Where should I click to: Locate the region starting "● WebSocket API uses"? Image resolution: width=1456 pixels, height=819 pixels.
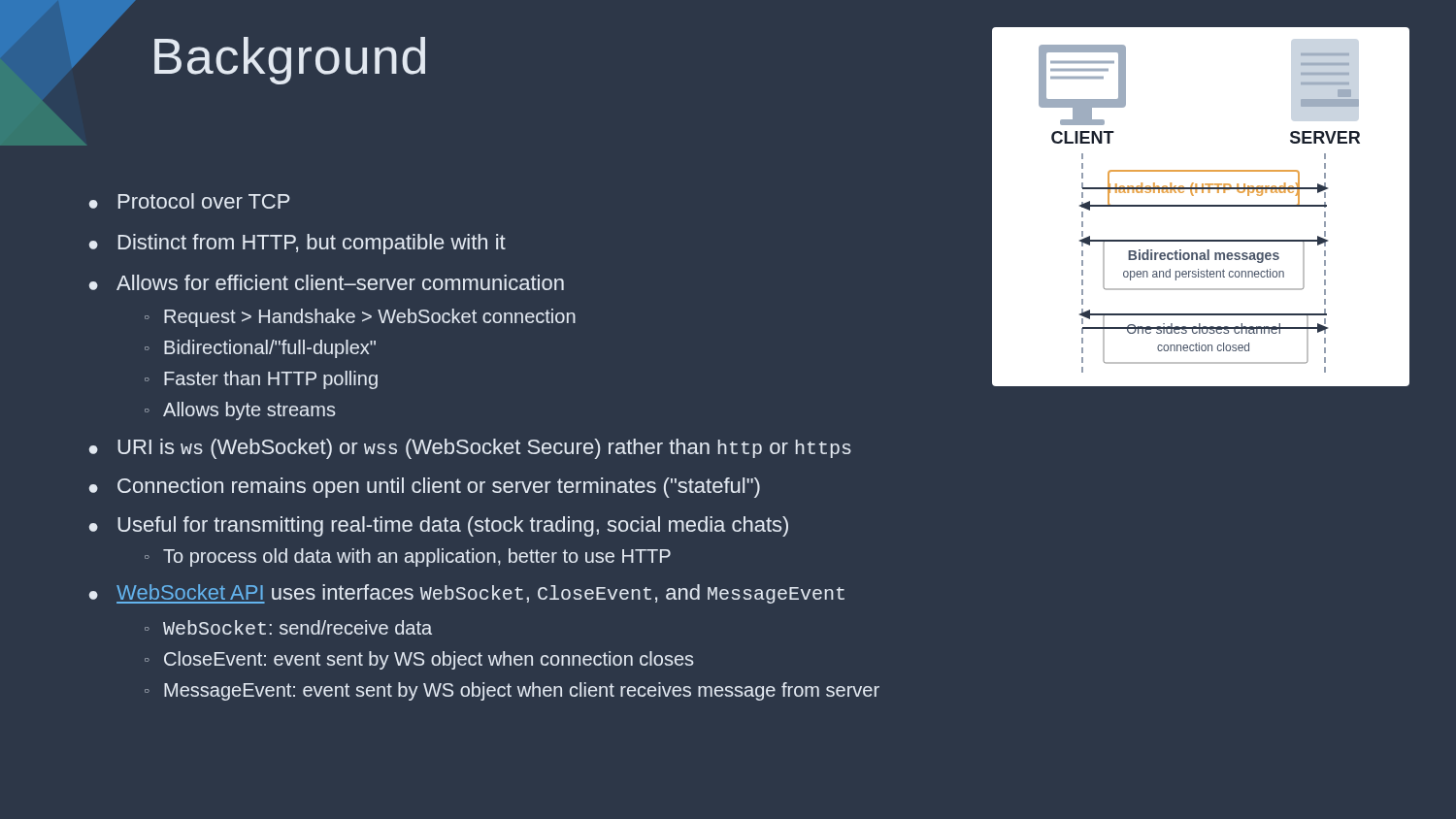(x=467, y=593)
